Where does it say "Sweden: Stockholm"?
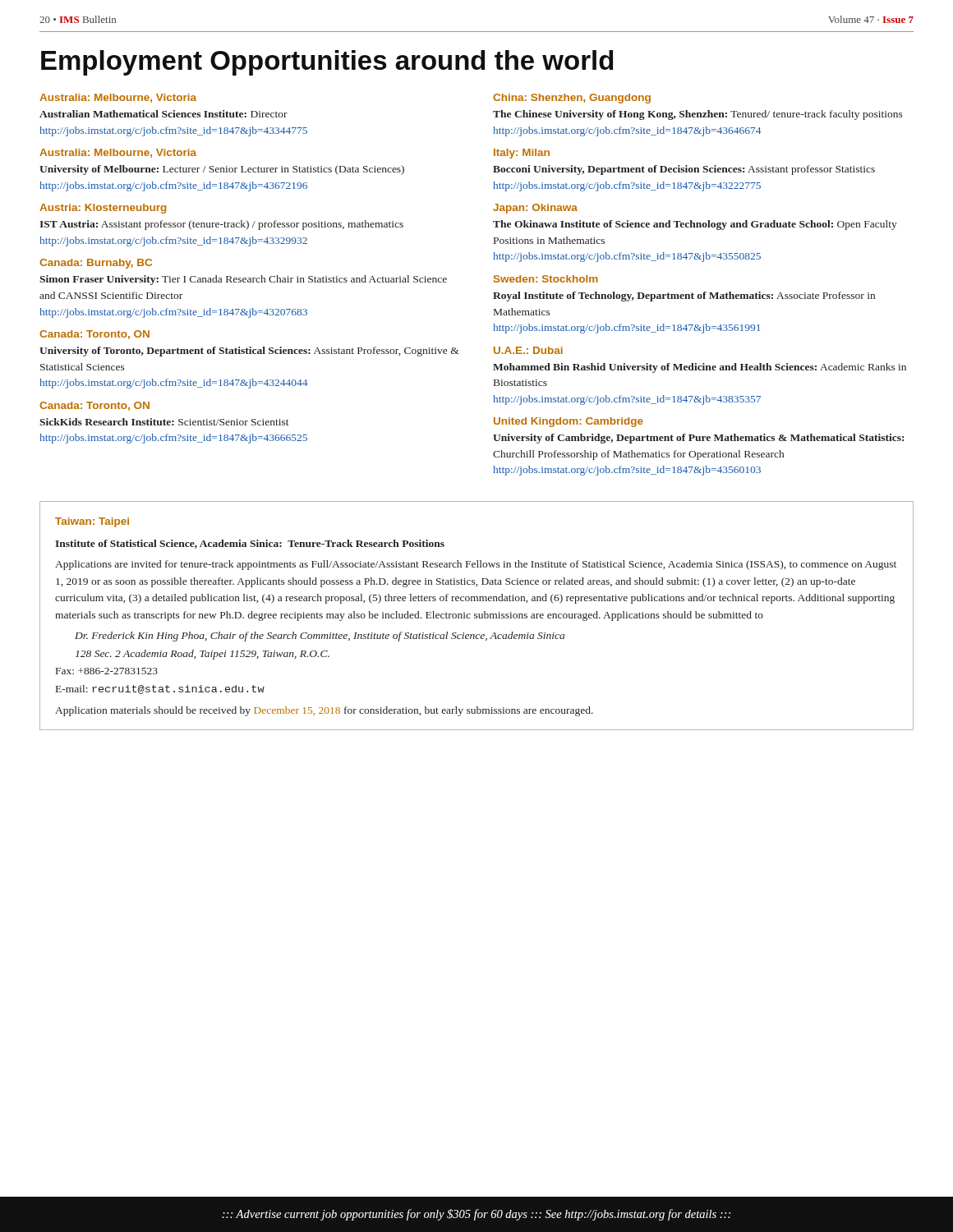This screenshot has width=953, height=1232. pyautogui.click(x=546, y=279)
